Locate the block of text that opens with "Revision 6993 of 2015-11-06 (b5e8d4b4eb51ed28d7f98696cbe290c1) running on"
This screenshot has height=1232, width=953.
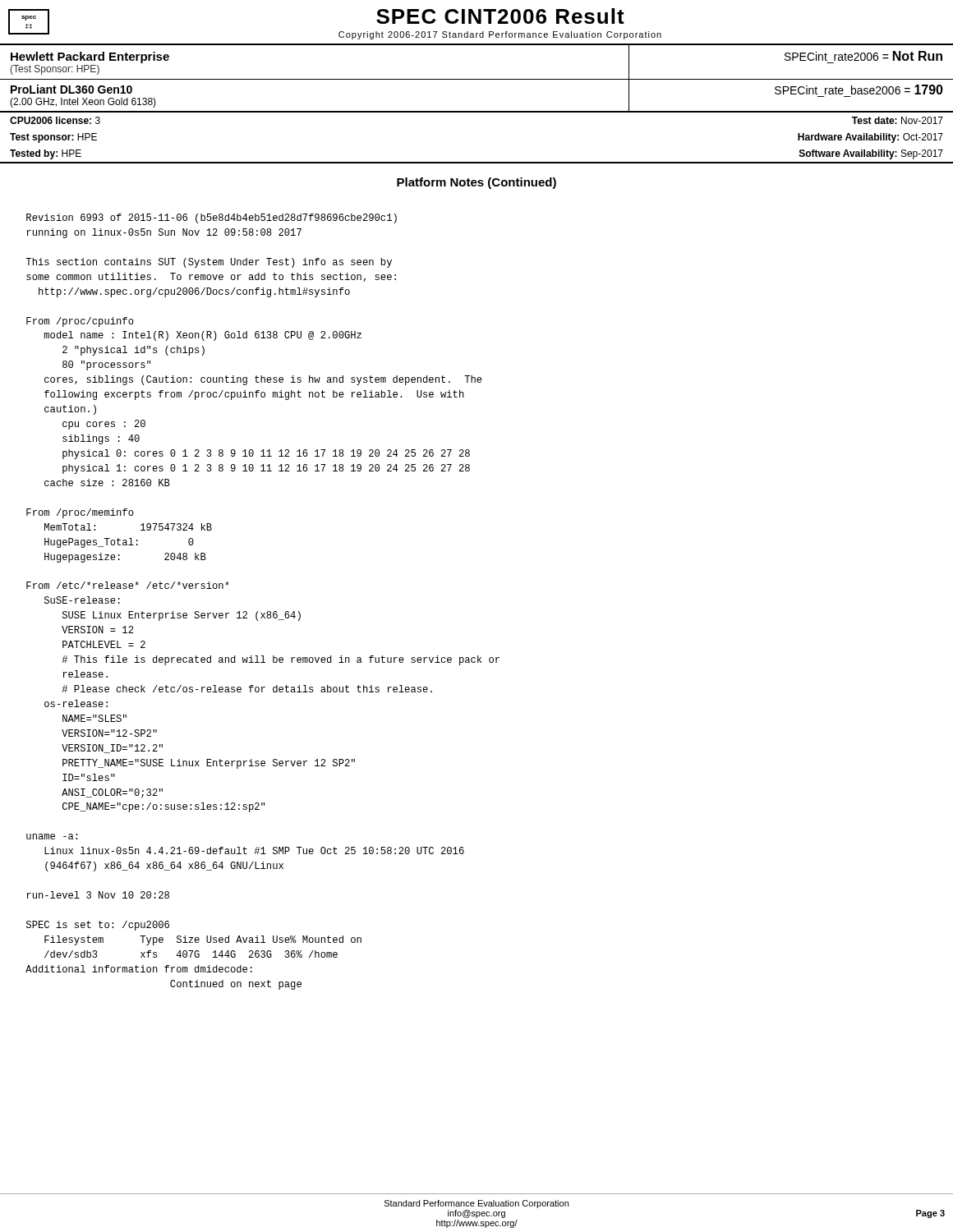click(260, 601)
